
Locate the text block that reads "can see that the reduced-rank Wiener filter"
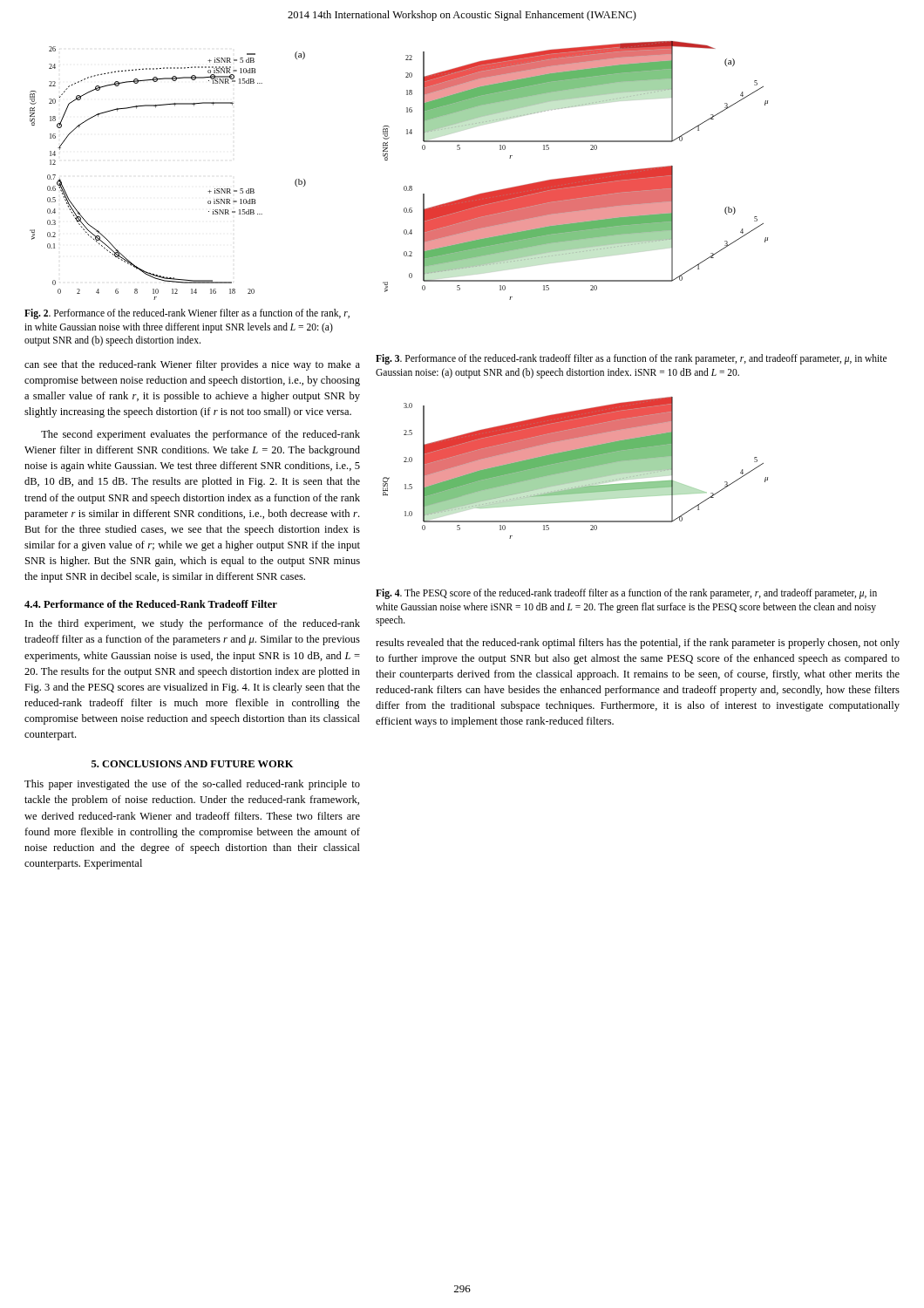192,388
